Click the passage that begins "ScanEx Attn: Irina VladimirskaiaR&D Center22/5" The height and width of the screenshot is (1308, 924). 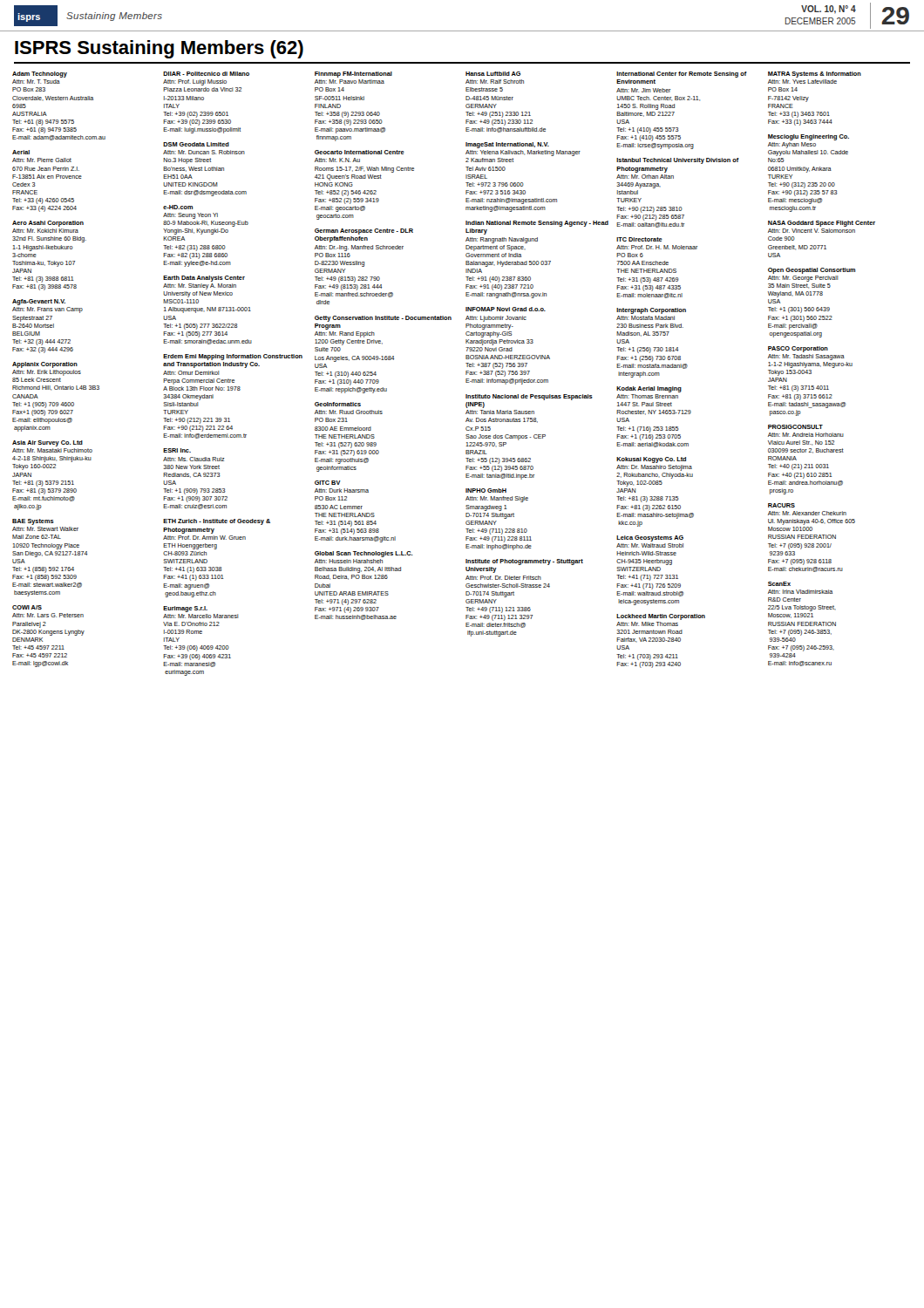pyautogui.click(x=840, y=624)
